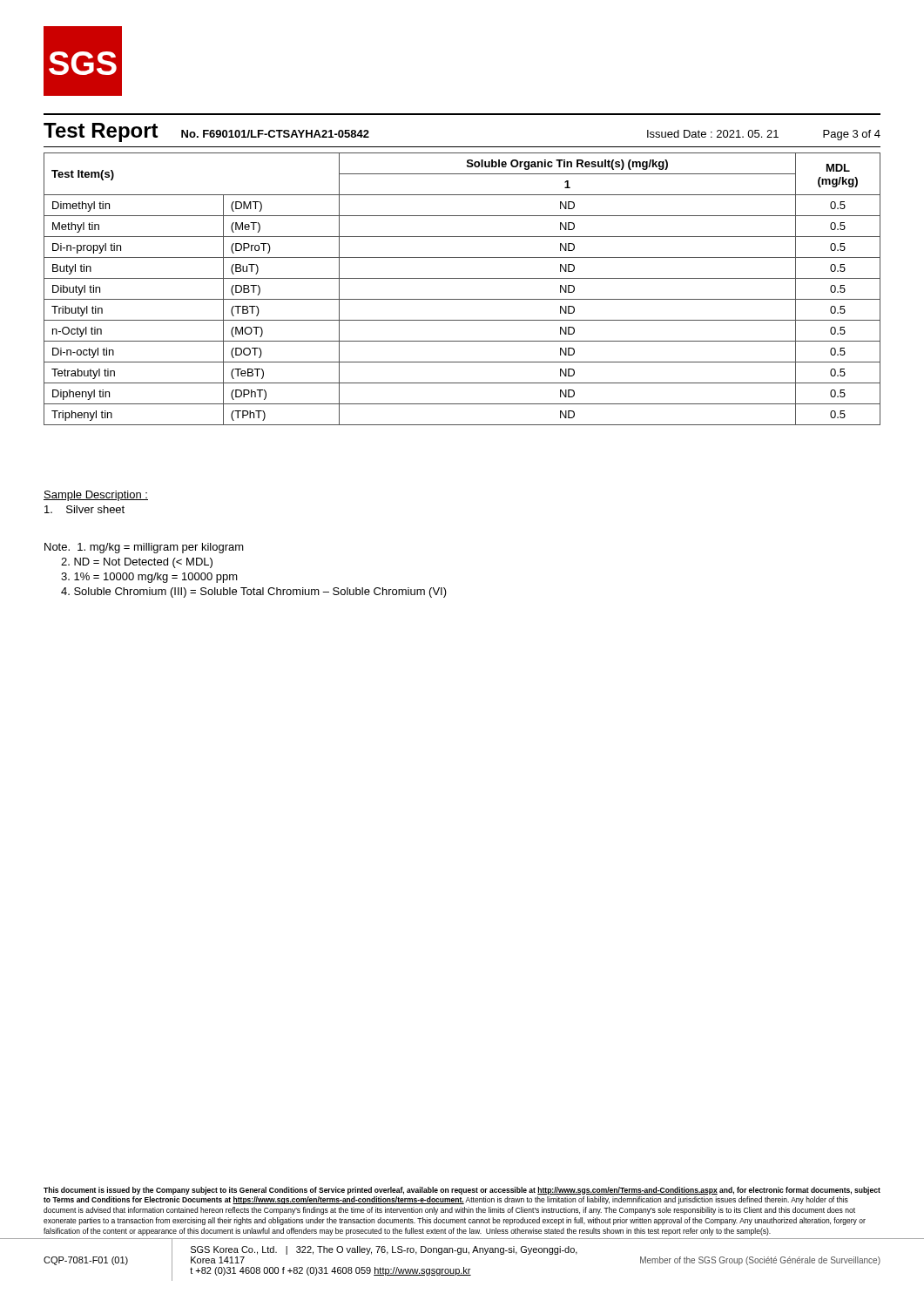The width and height of the screenshot is (924, 1307).
Task: Point to the passage starting "4. Soluble Chromium"
Action: click(x=254, y=591)
